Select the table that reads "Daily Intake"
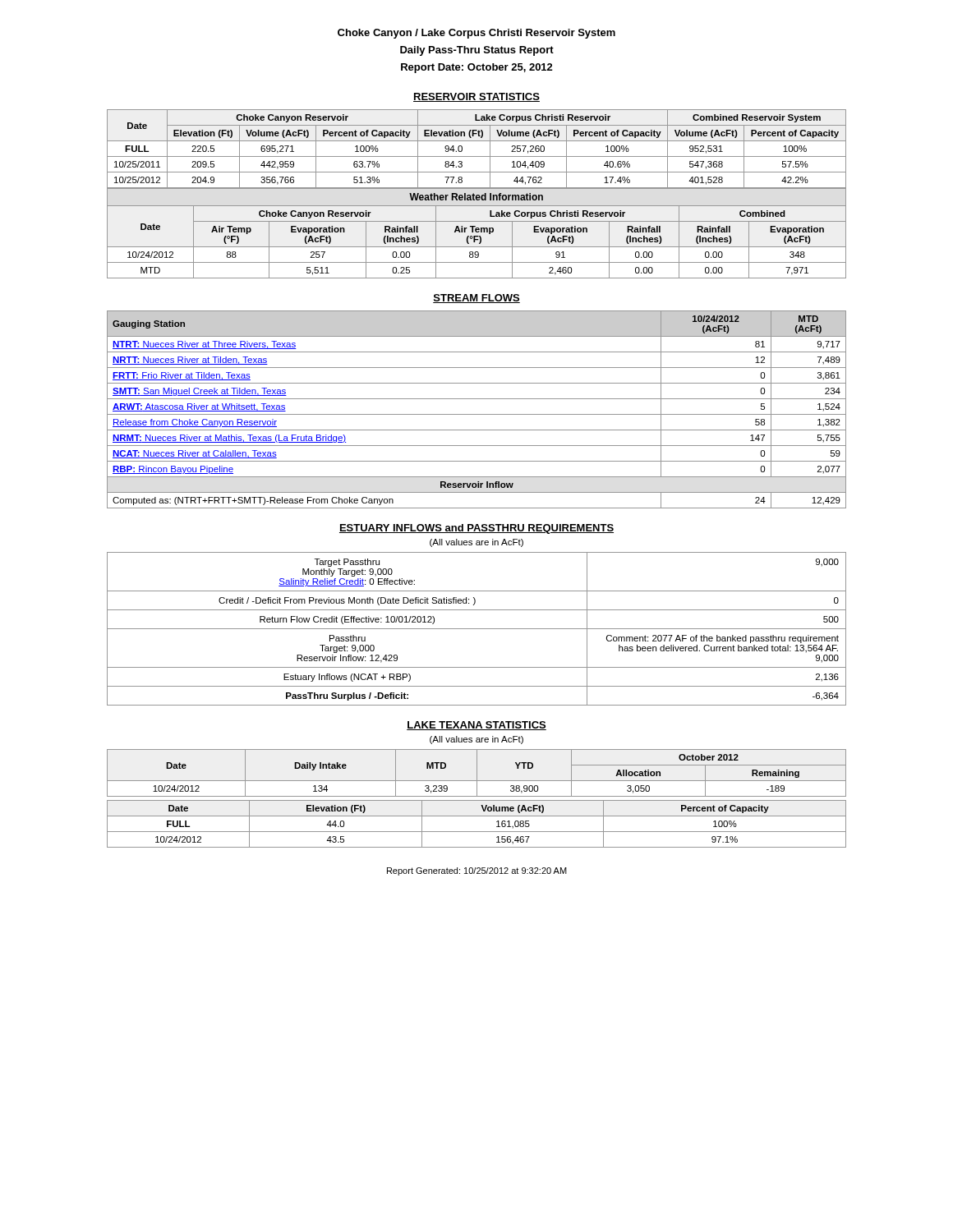The image size is (953, 1232). coord(476,773)
